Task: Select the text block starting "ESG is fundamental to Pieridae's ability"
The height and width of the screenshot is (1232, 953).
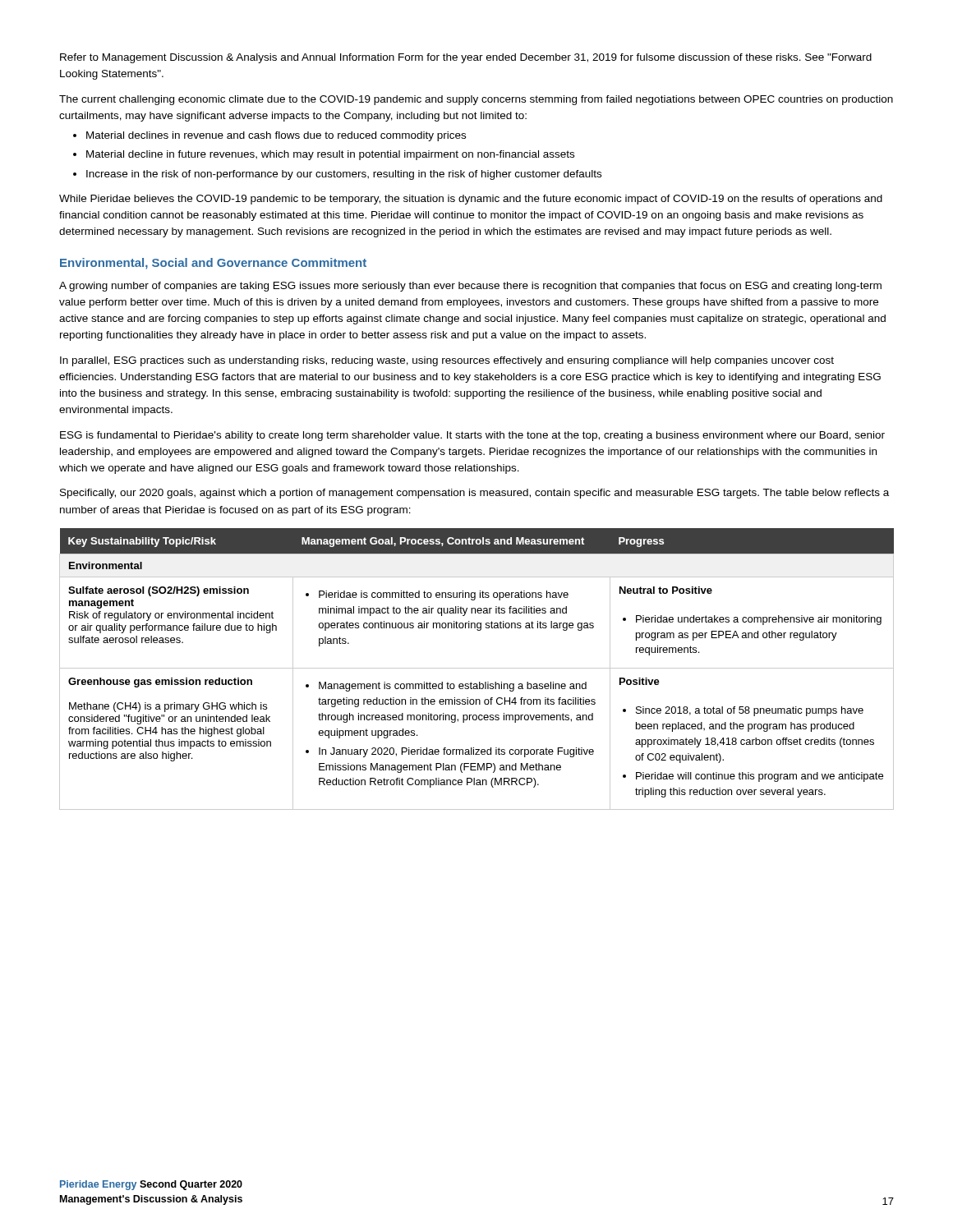Action: pos(472,451)
